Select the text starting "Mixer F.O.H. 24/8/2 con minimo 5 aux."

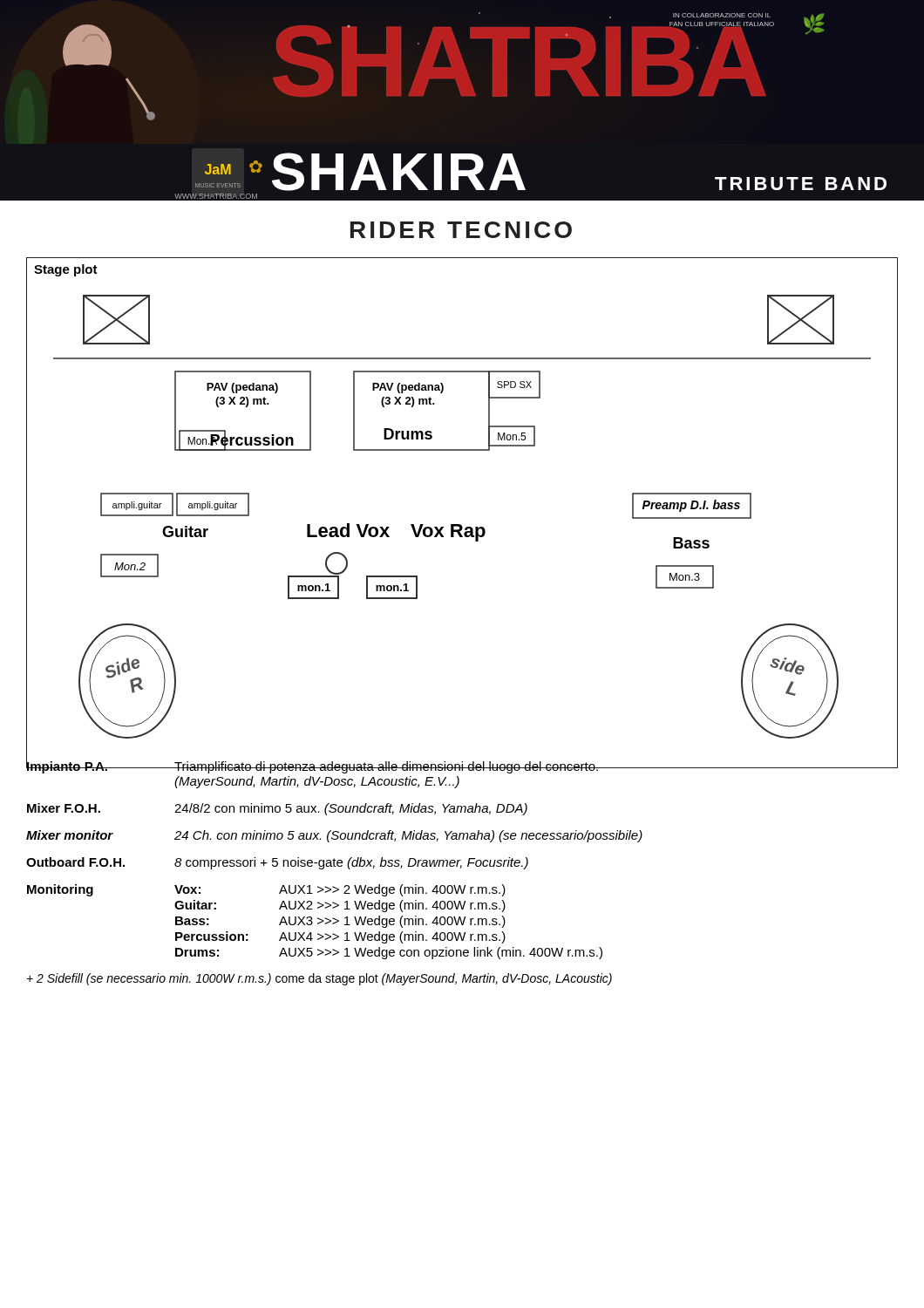pos(461,808)
